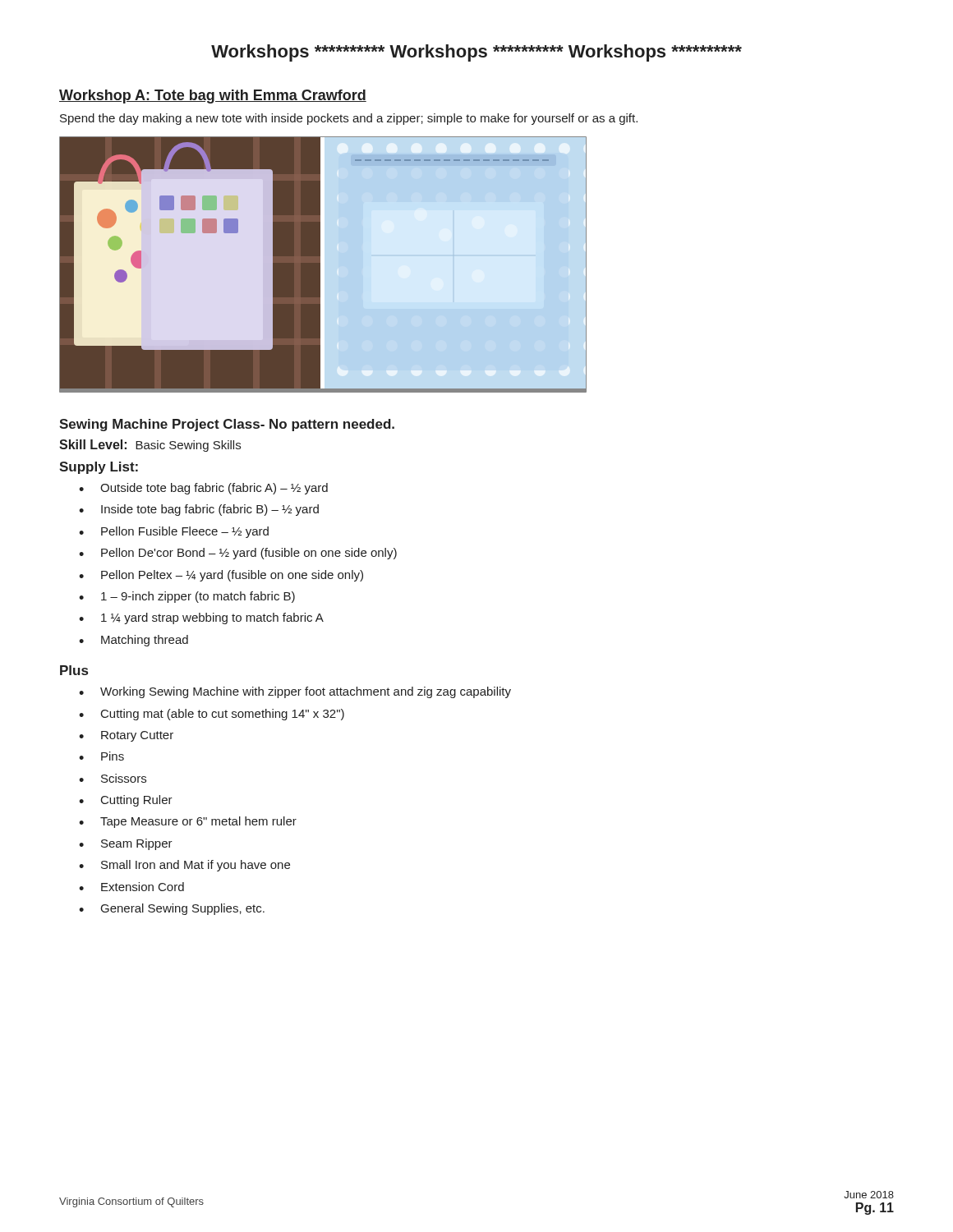953x1232 pixels.
Task: Point to the block beginning "• 1 ¼ yard strap webbing to match"
Action: pos(201,620)
